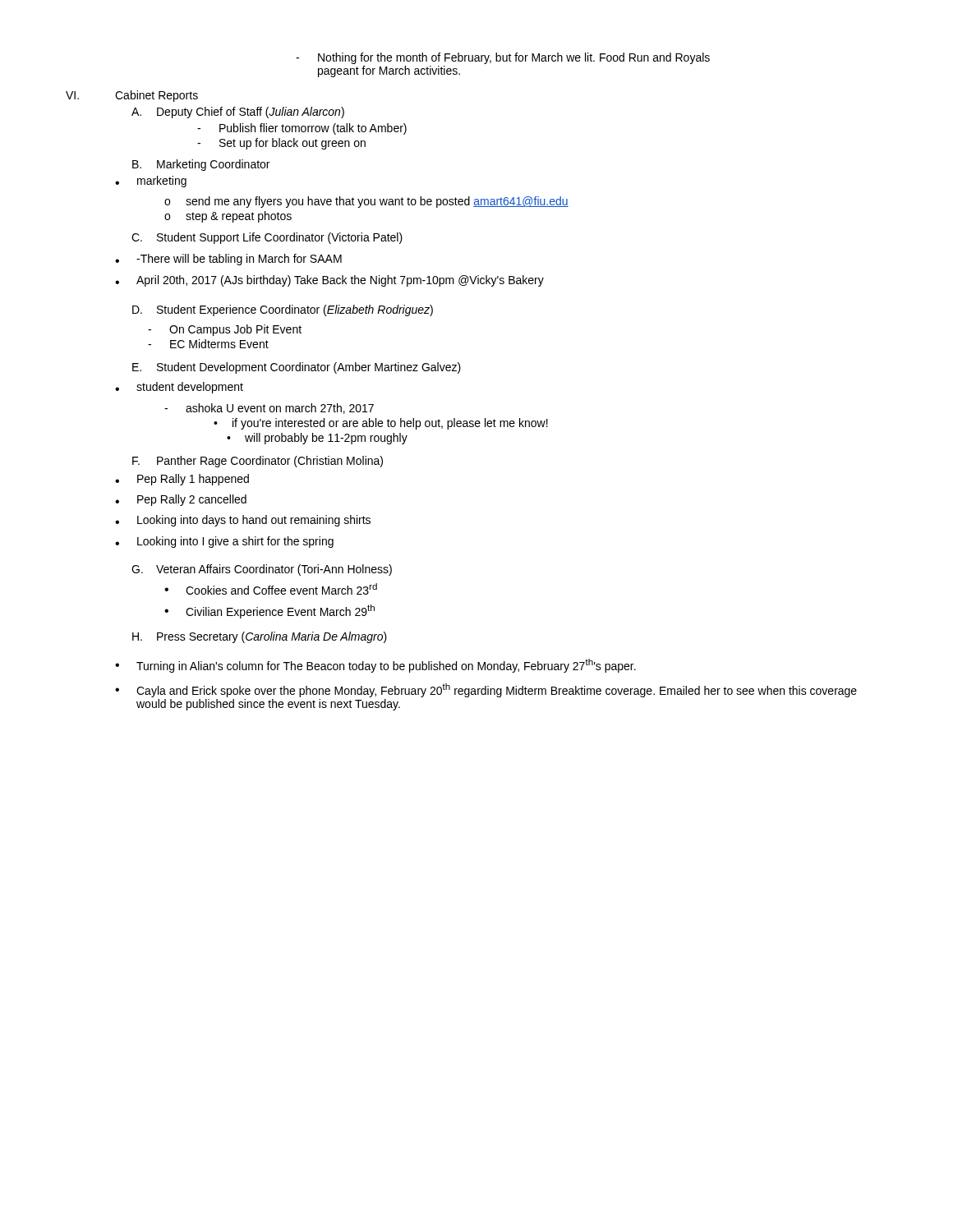Image resolution: width=953 pixels, height=1232 pixels.
Task: Select the text starting "• Civilian Experience Event March 29th"
Action: [269, 611]
